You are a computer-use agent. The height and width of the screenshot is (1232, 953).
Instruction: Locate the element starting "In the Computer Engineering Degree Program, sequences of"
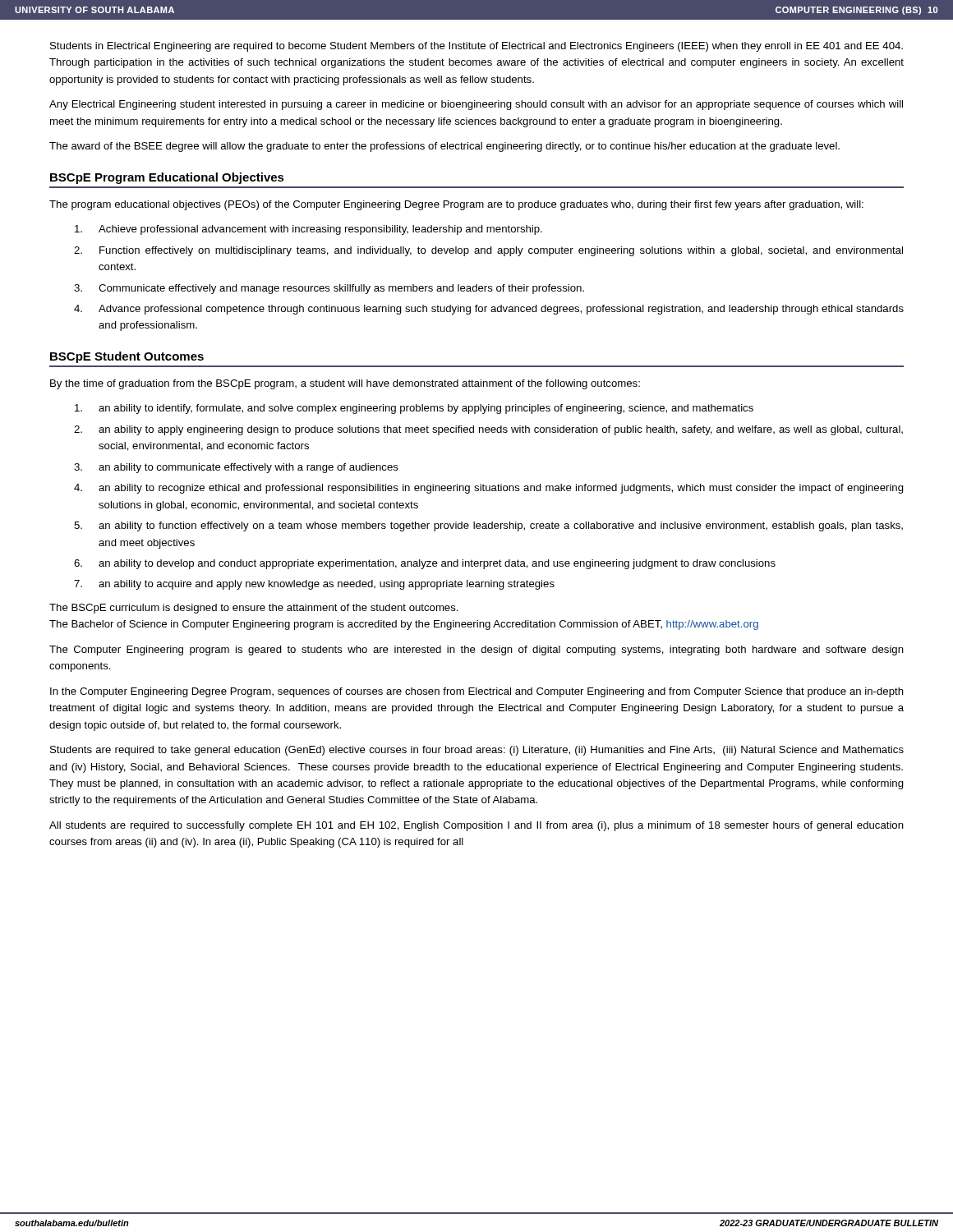[x=476, y=708]
